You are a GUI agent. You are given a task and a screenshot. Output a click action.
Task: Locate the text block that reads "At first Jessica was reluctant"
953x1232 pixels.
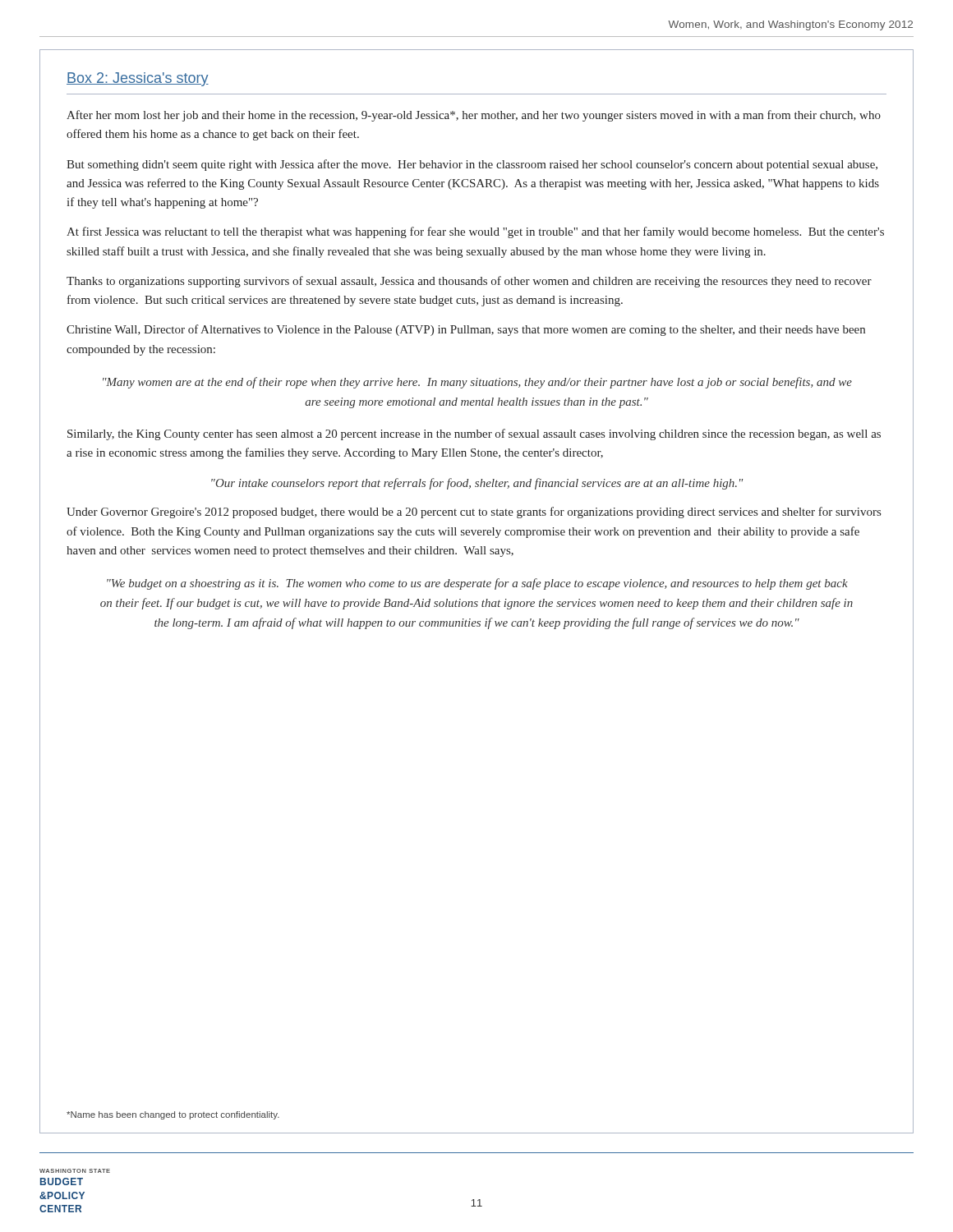pos(475,241)
